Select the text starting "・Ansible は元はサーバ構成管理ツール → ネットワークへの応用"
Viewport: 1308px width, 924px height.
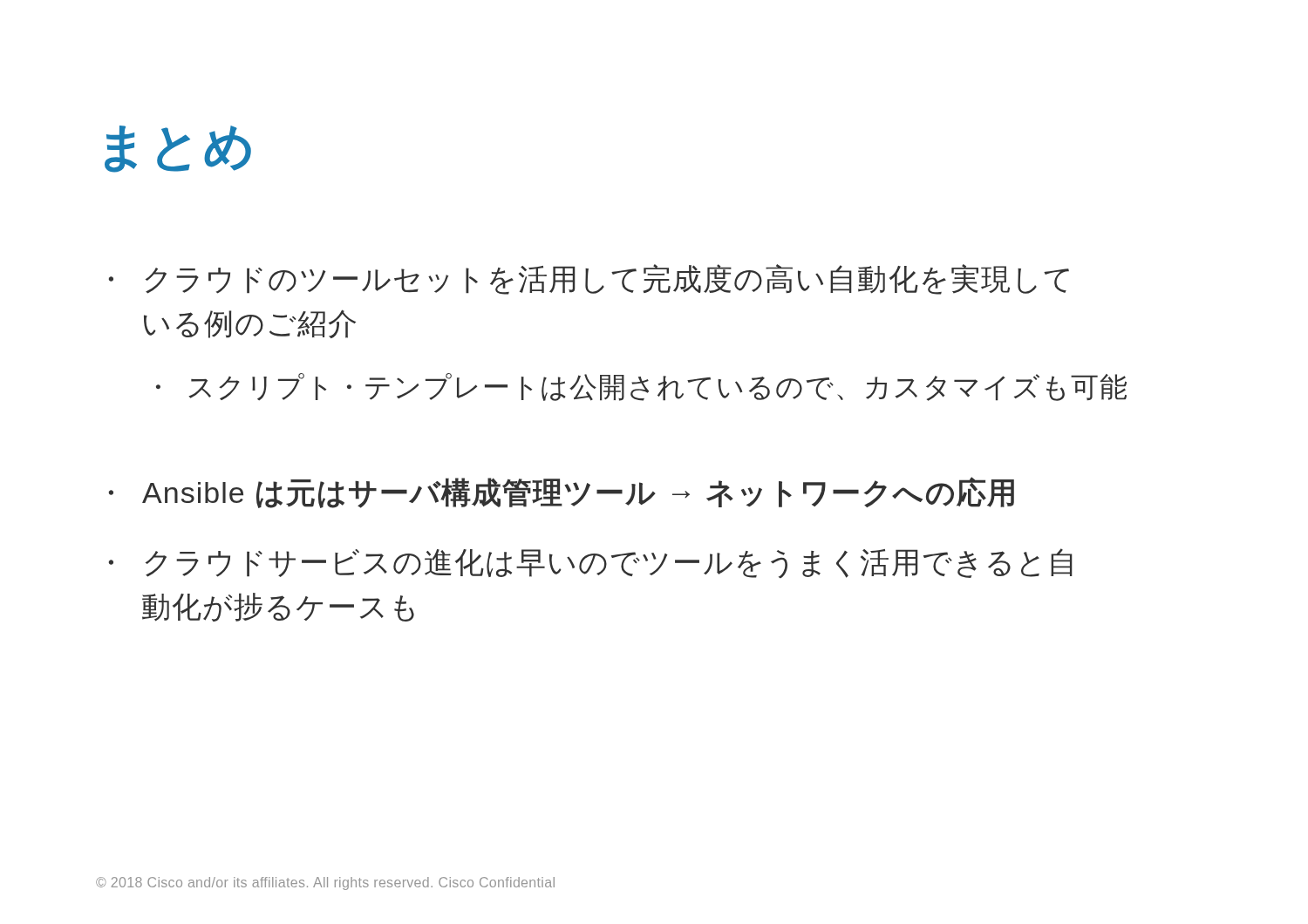point(557,493)
